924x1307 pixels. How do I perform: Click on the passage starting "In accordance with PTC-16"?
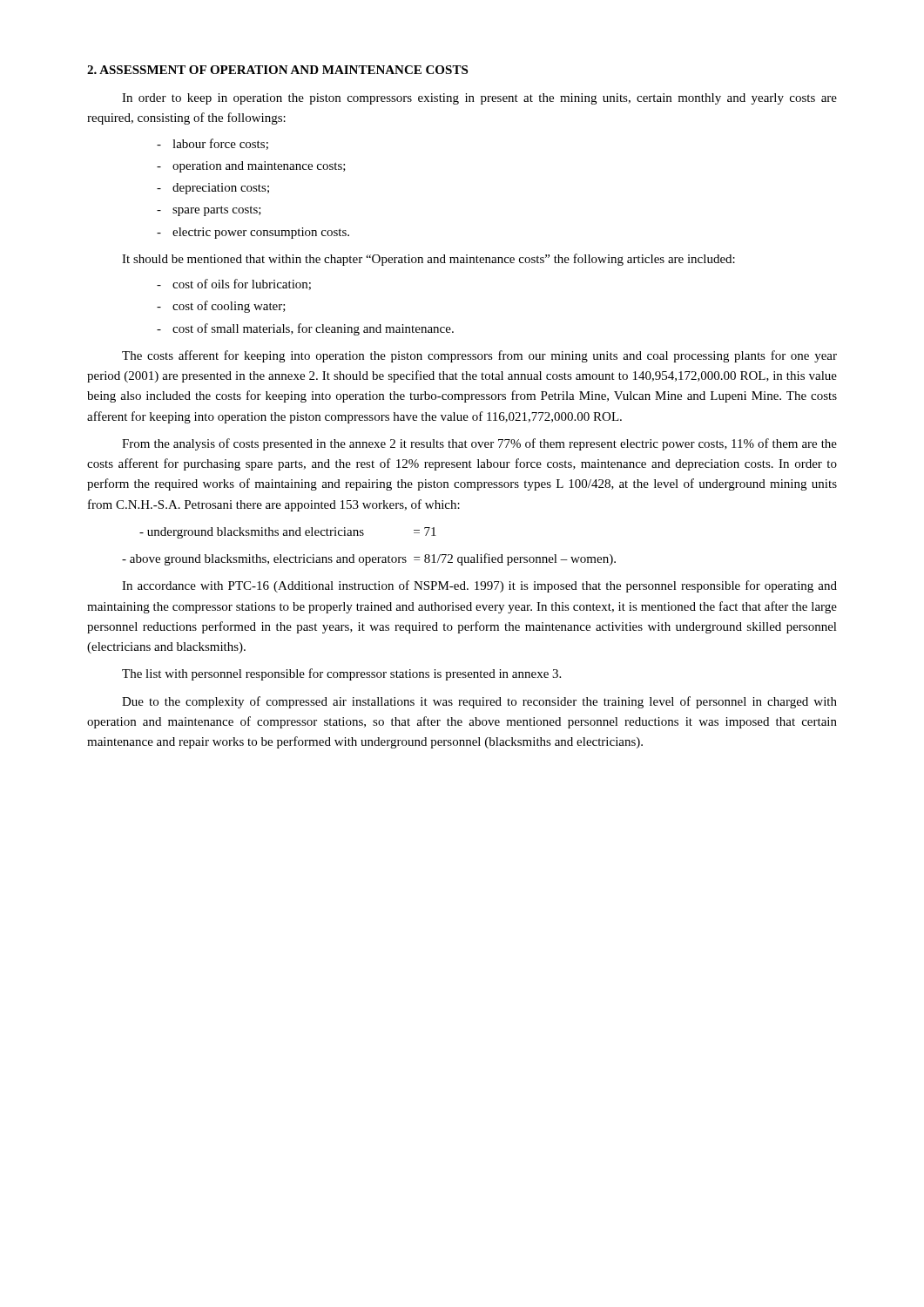(x=462, y=616)
